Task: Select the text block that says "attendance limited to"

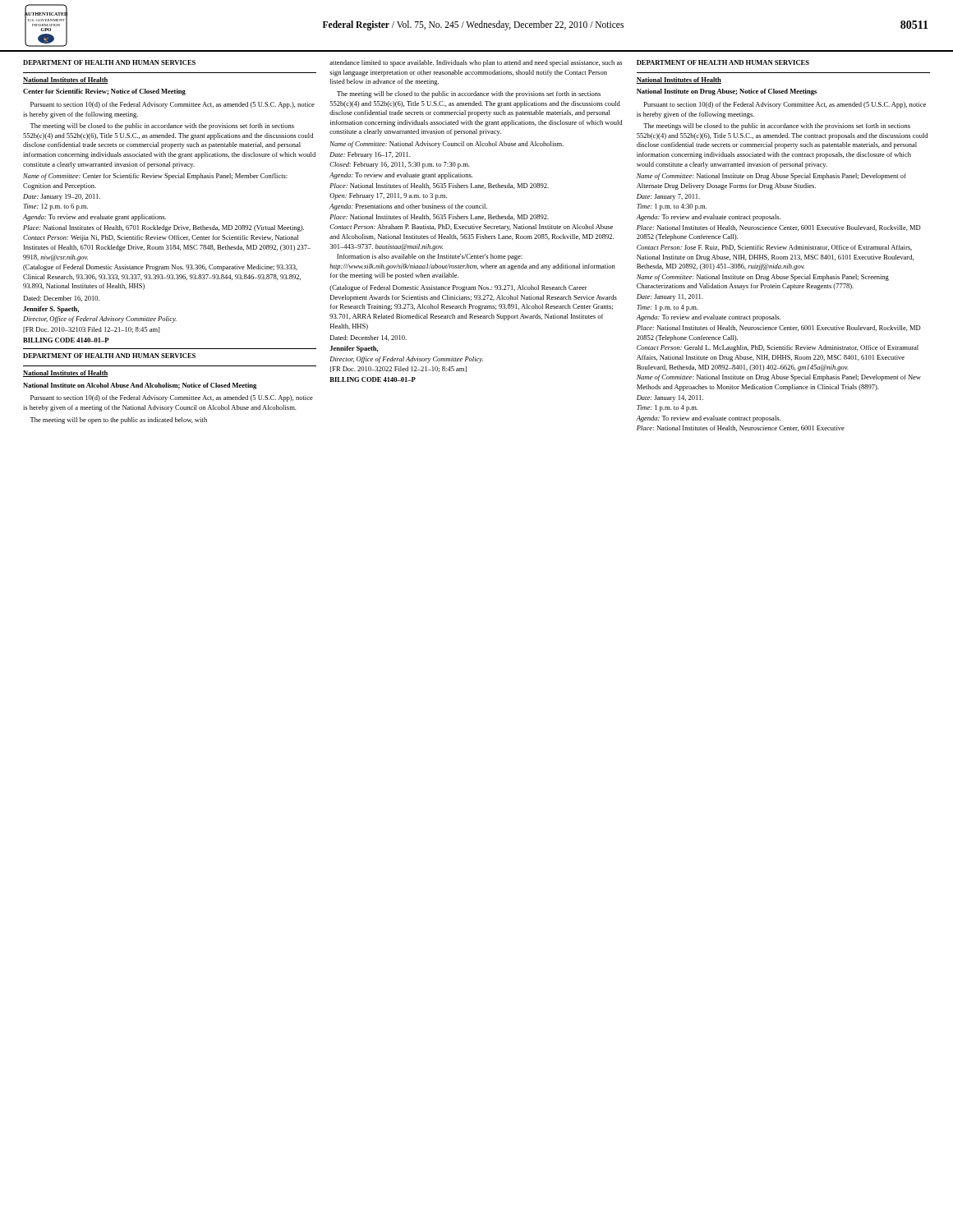Action: pos(476,222)
